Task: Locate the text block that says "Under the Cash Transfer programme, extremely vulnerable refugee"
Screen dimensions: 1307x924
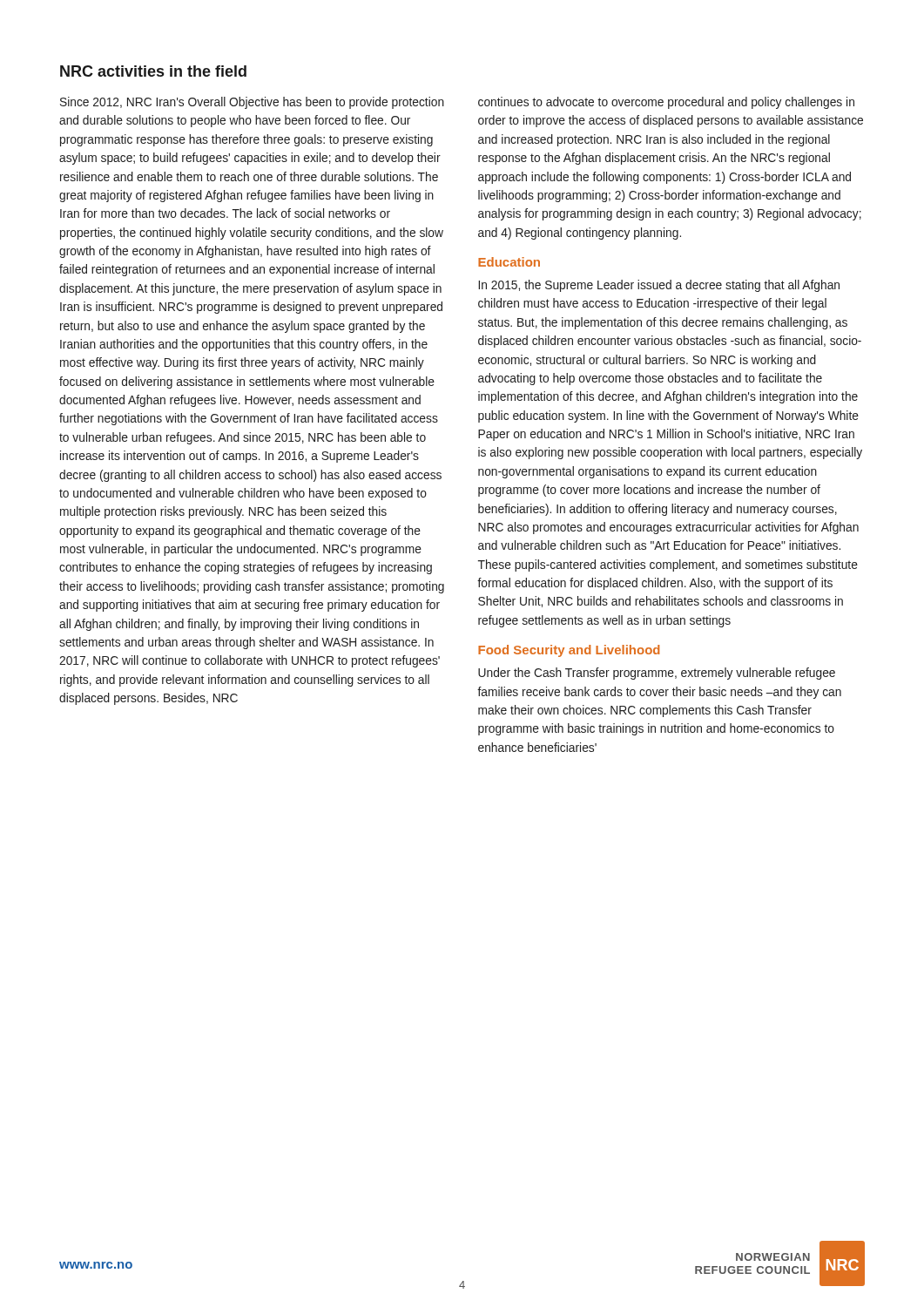Action: coord(660,710)
